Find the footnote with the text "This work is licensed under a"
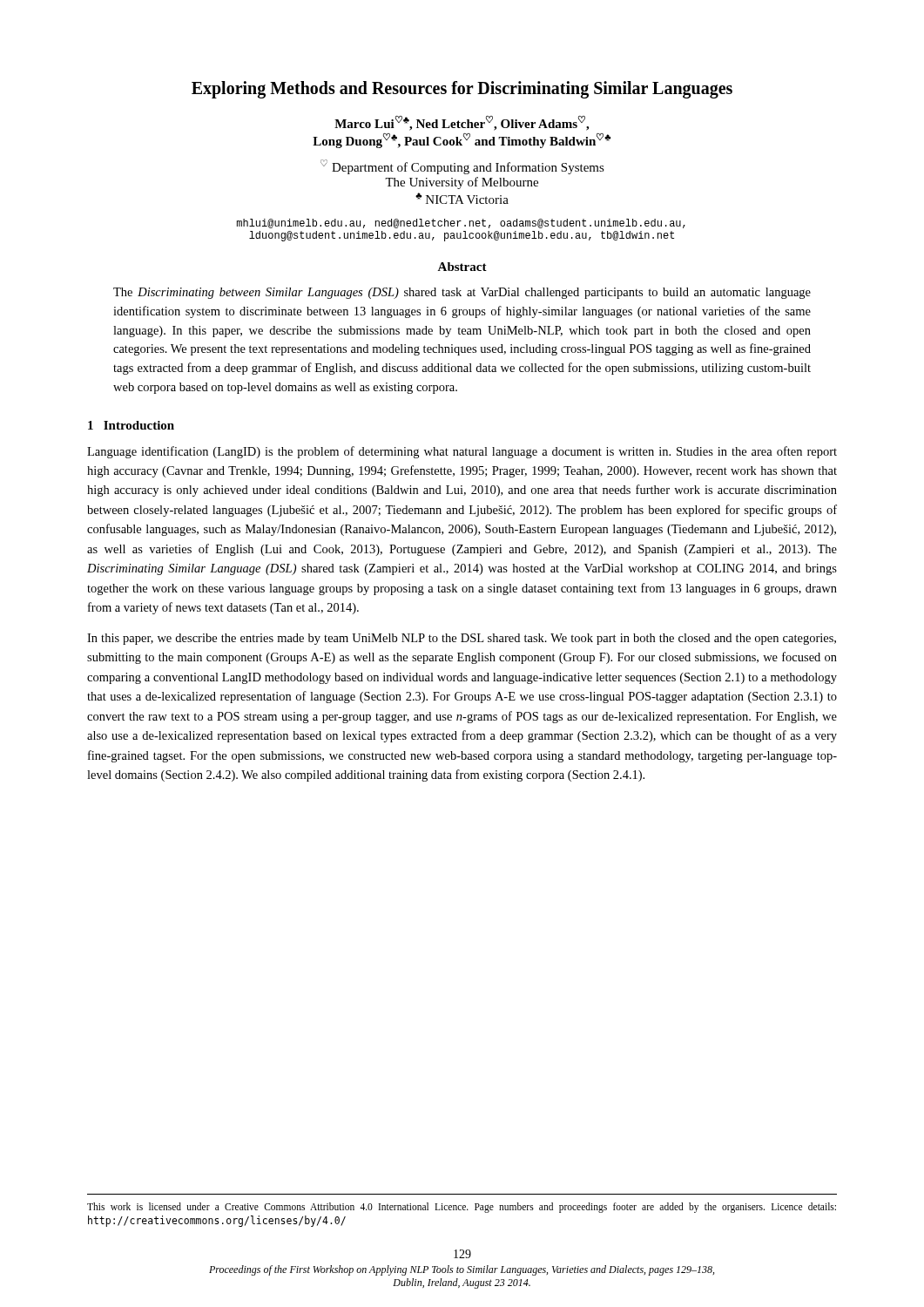 tap(462, 1214)
